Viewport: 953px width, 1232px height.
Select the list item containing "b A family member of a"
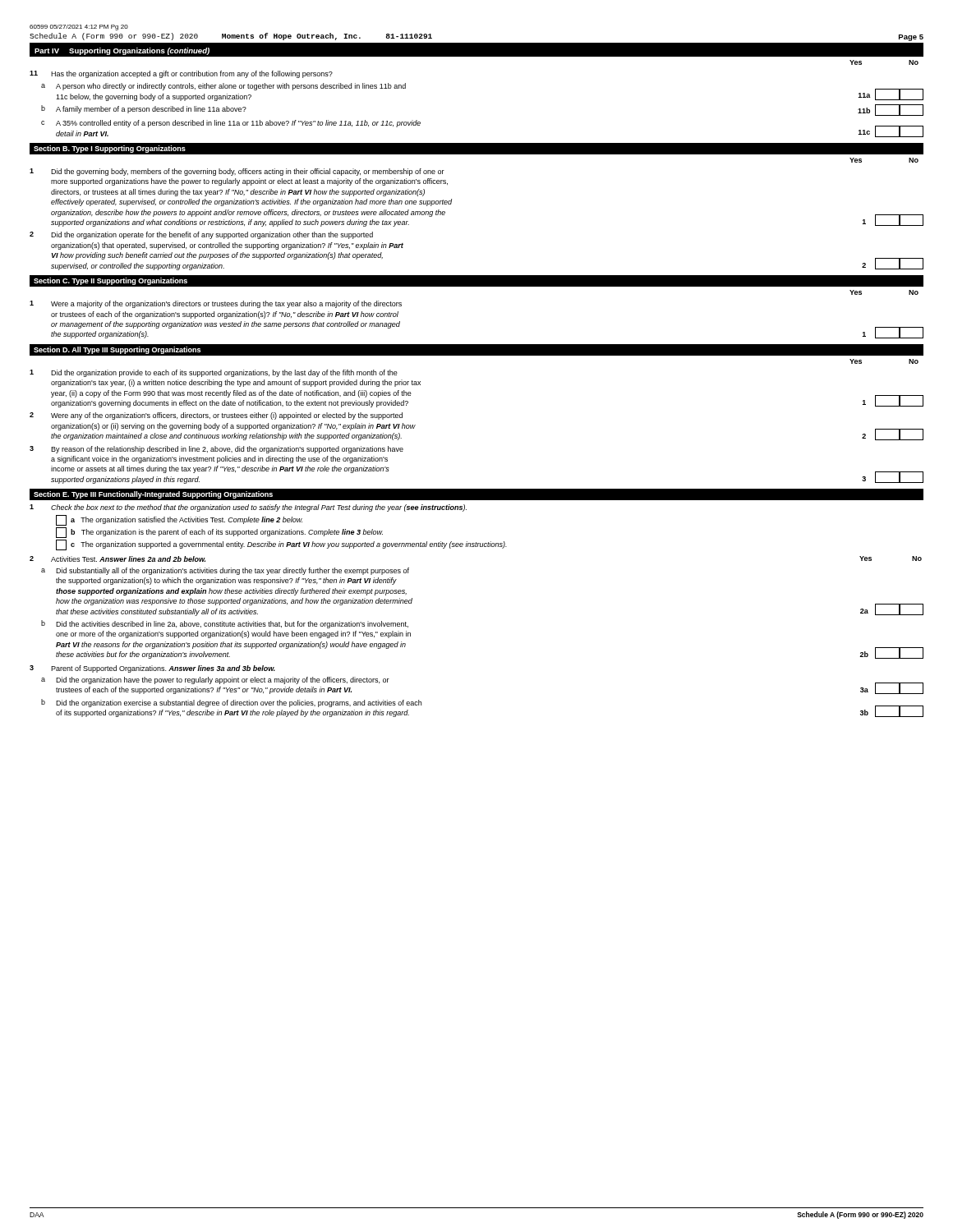[x=134, y=110]
